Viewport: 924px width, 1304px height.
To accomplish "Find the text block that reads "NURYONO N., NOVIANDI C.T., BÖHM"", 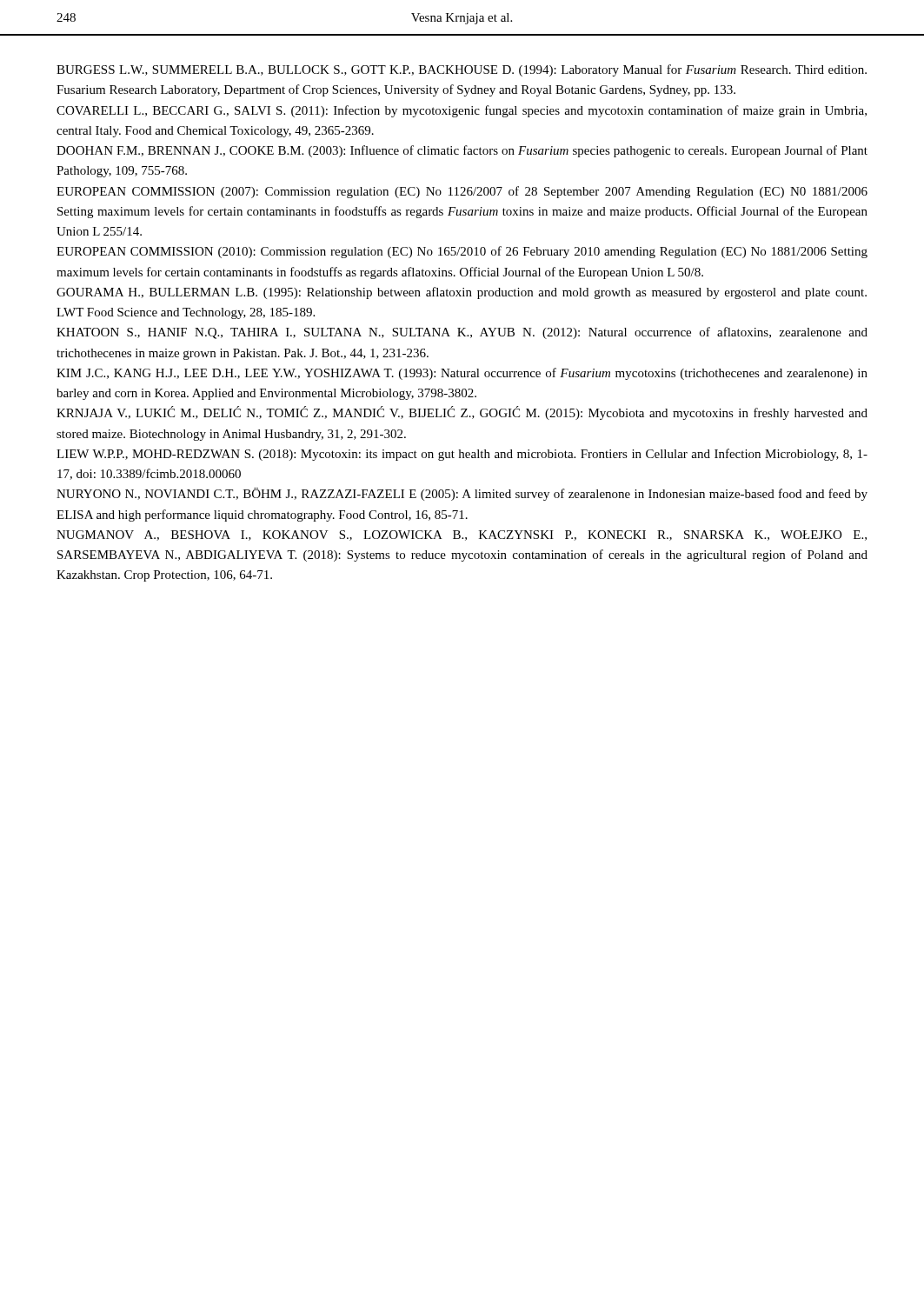I will (x=462, y=504).
